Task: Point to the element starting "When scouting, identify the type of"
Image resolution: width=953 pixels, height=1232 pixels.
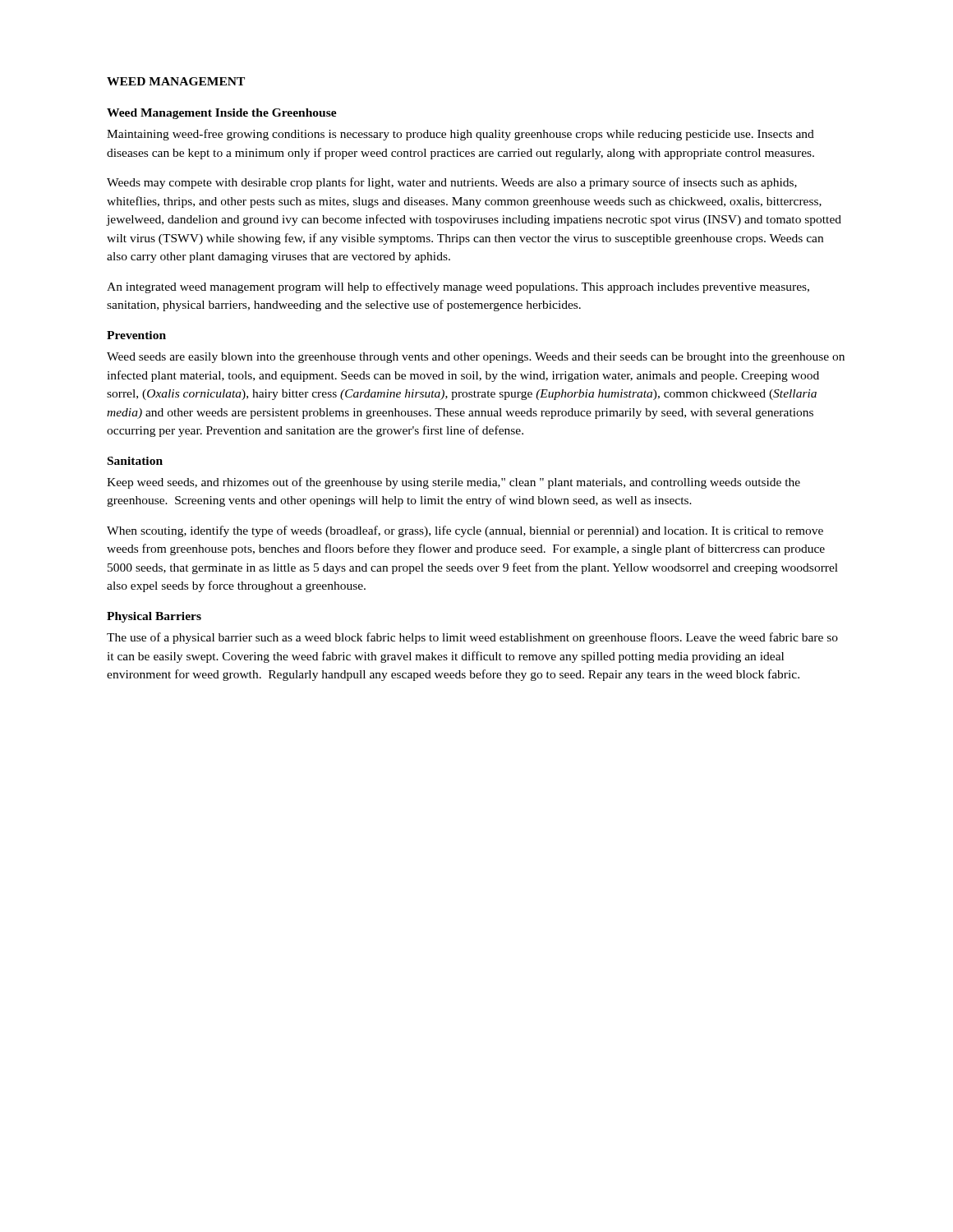Action: [476, 558]
